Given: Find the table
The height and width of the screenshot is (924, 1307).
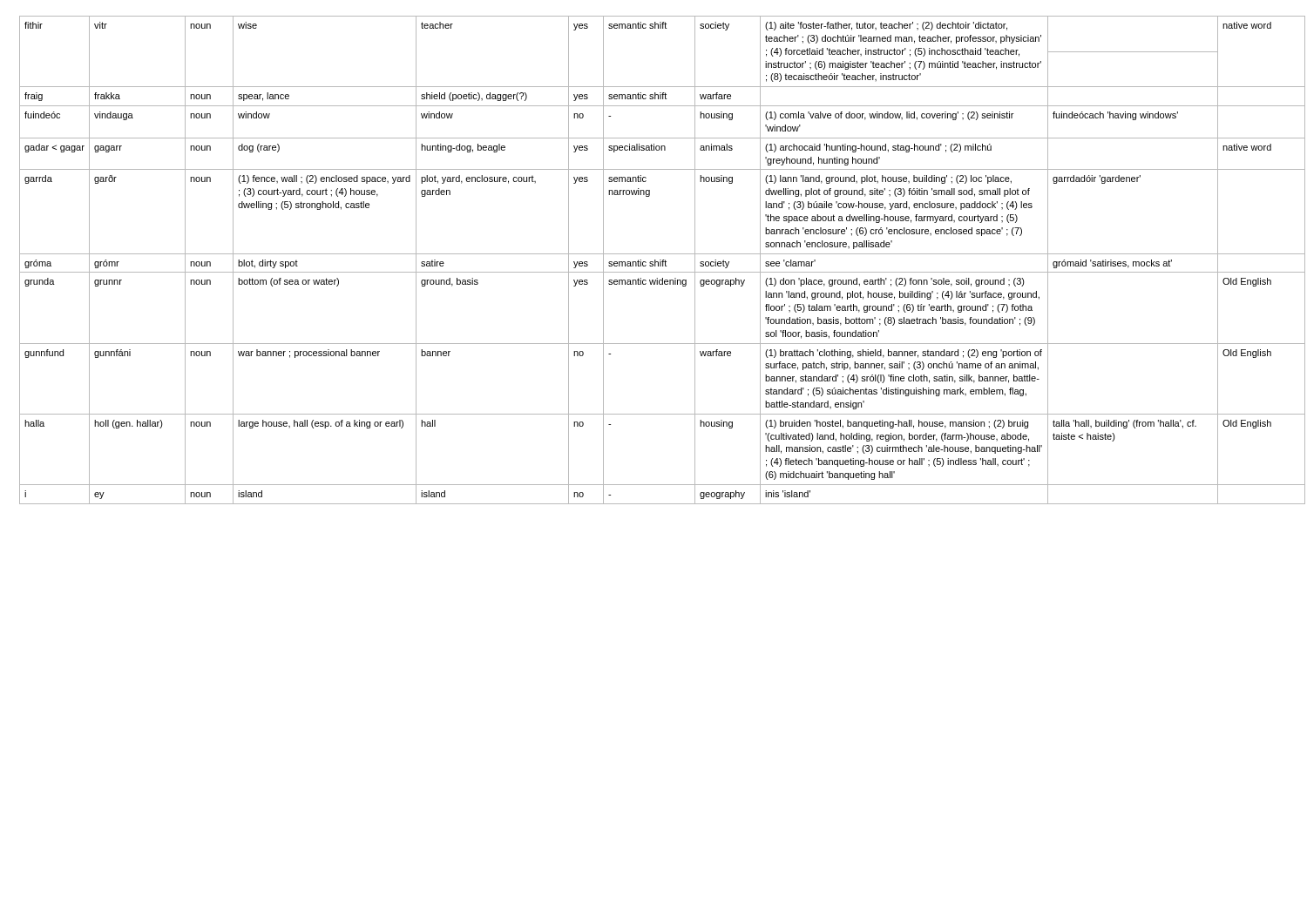Looking at the screenshot, I should click(654, 462).
